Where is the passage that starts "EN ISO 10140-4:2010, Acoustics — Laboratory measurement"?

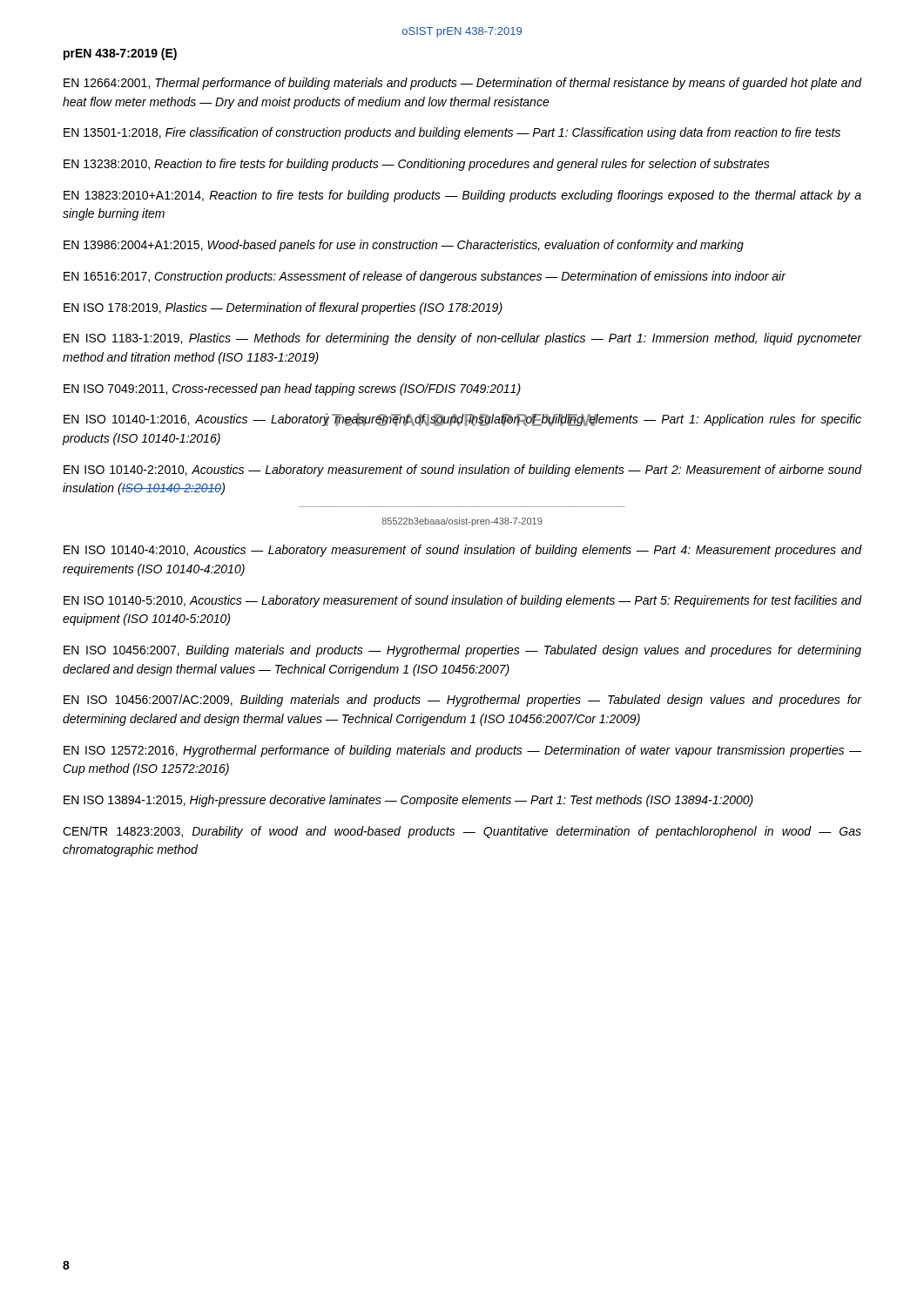pos(462,559)
